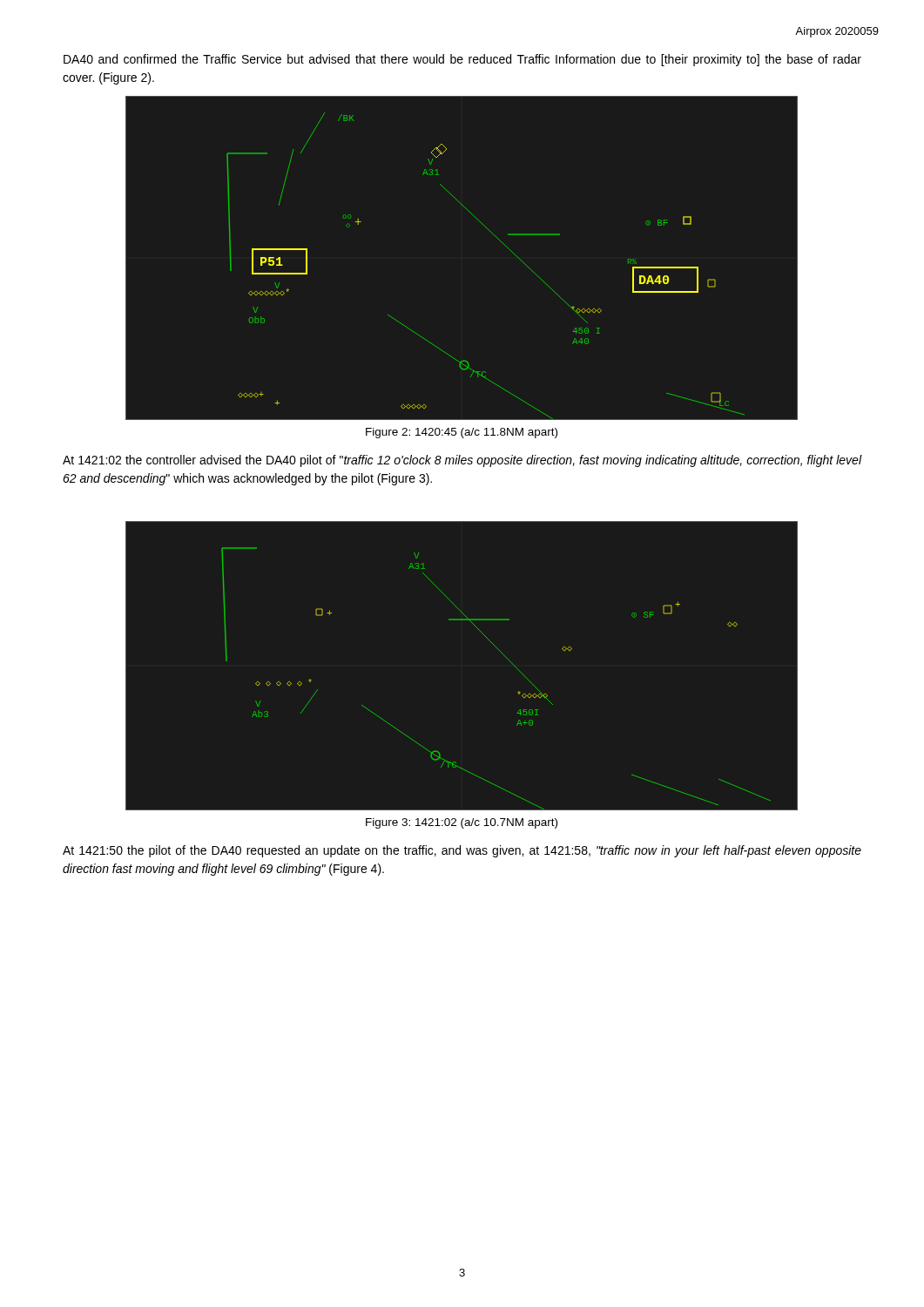Point to "Figure 3: 1421:02 (a/c 10.7NM apart)"
Image resolution: width=924 pixels, height=1307 pixels.
(x=462, y=822)
